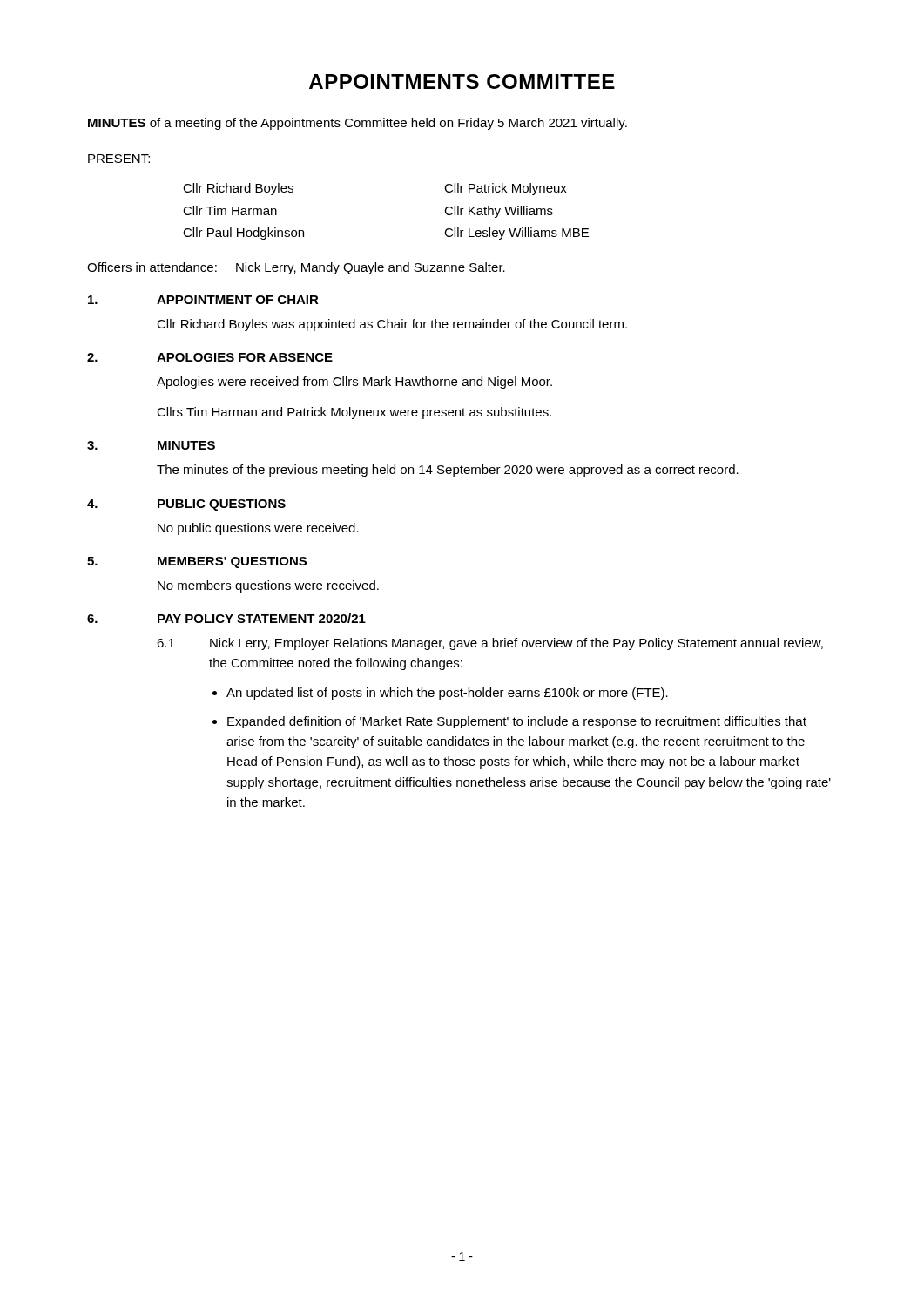Find the list item containing "An updated list of posts"

pyautogui.click(x=448, y=692)
